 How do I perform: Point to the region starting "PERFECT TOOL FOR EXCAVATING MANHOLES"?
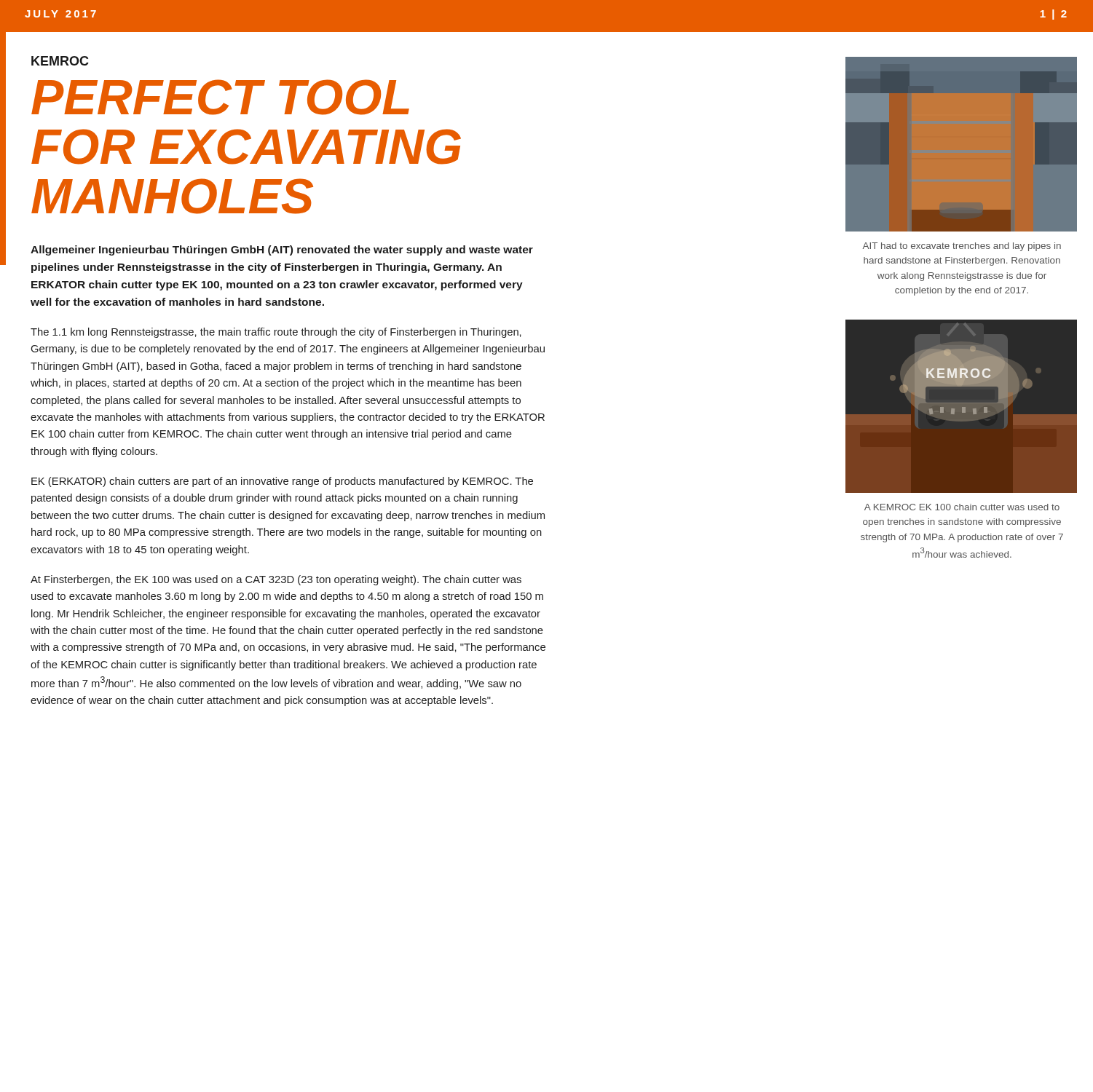pos(247,146)
